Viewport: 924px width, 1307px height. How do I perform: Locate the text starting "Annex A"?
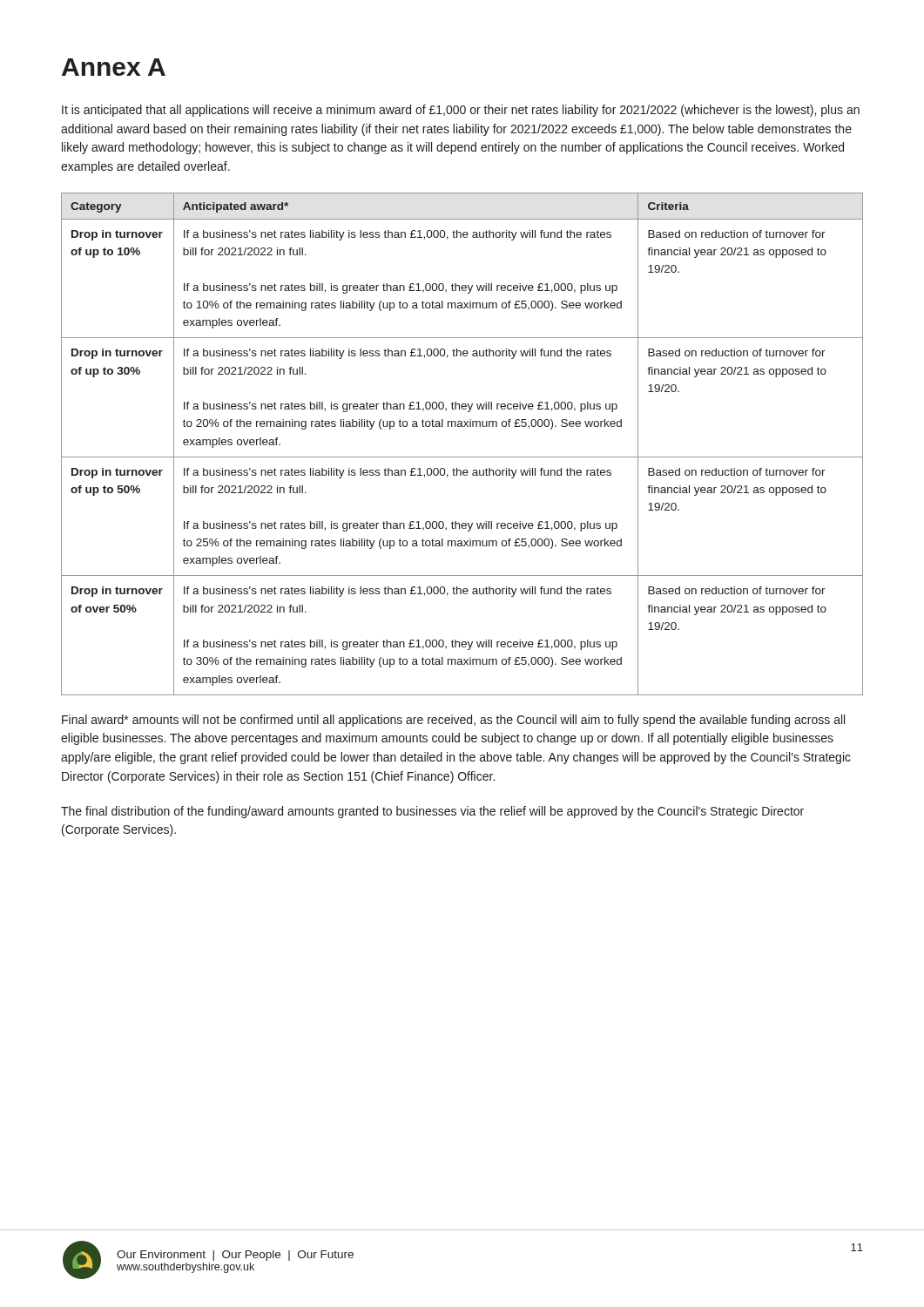pyautogui.click(x=113, y=67)
